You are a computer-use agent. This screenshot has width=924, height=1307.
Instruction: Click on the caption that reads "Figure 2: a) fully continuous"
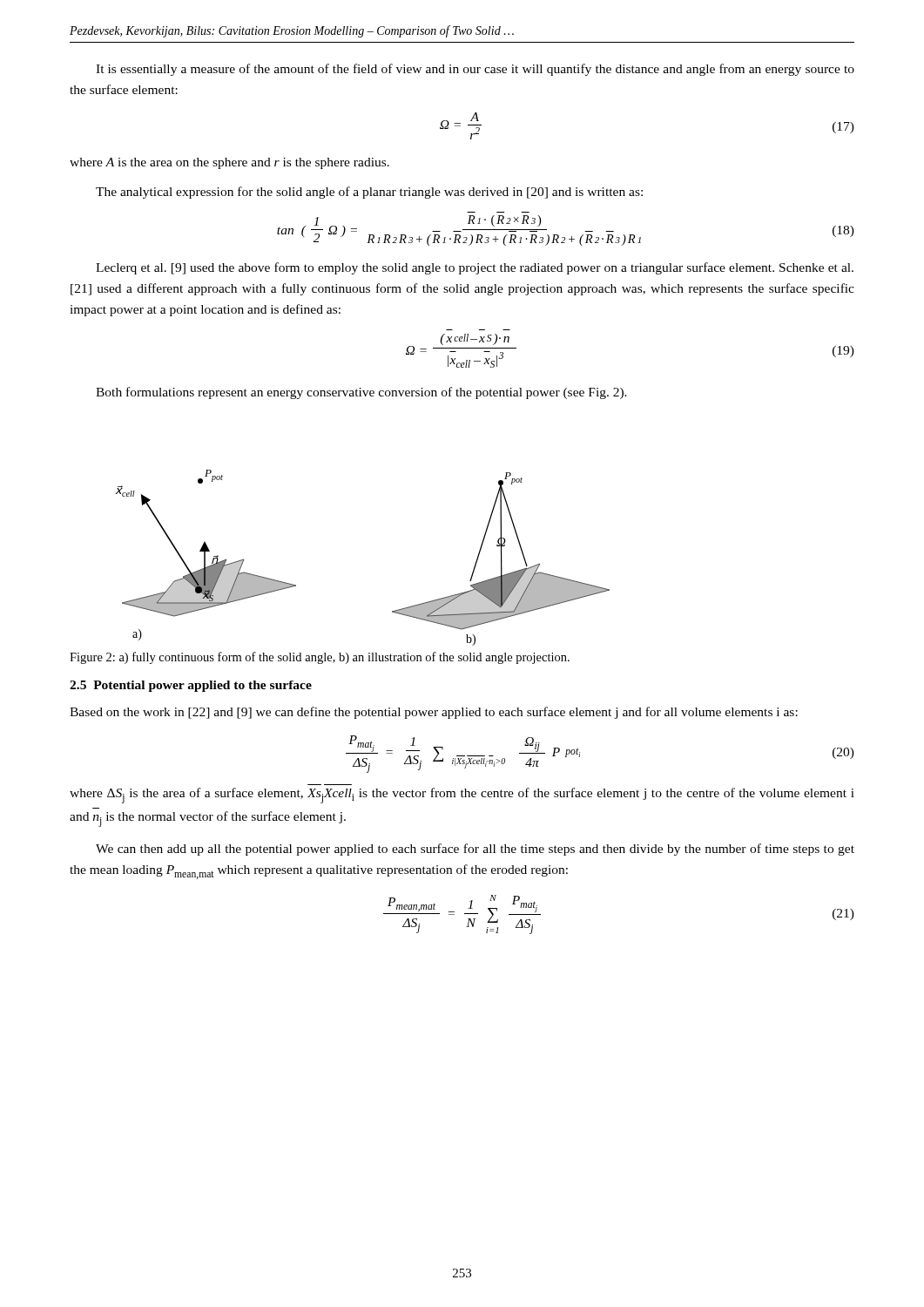coord(320,657)
